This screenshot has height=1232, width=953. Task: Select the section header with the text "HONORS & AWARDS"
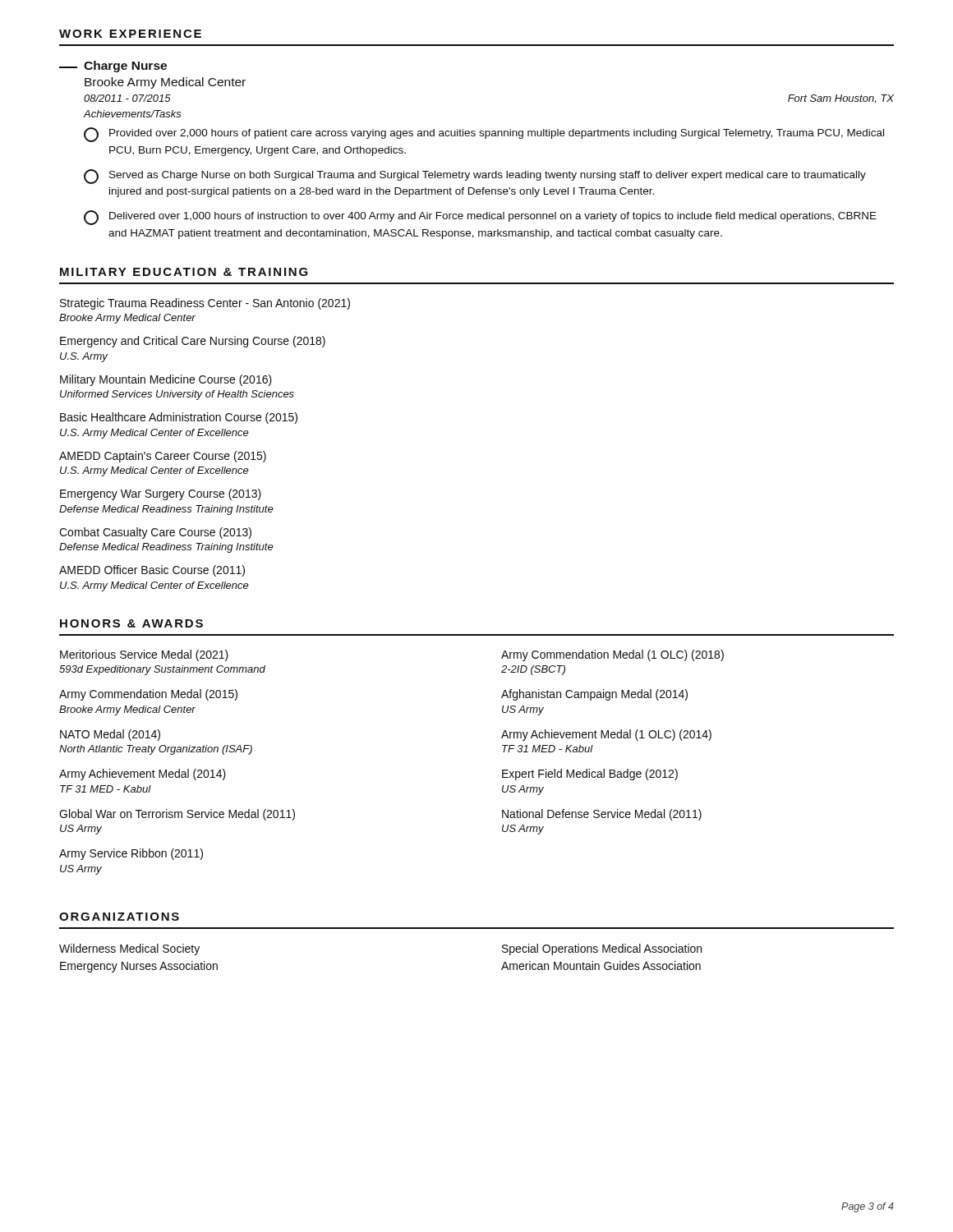click(x=132, y=623)
